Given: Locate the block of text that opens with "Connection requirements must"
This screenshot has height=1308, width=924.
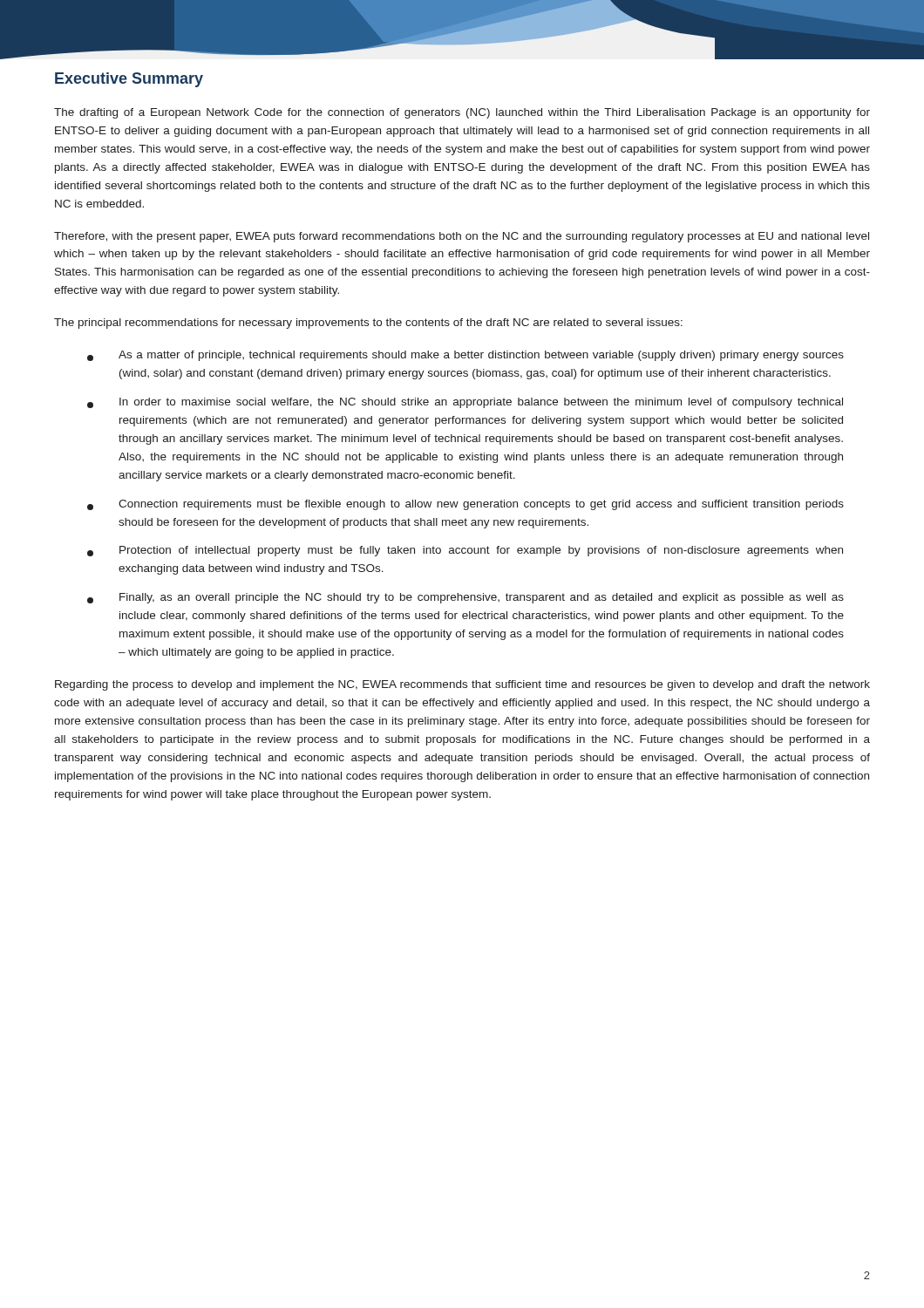Looking at the screenshot, I should coord(479,513).
